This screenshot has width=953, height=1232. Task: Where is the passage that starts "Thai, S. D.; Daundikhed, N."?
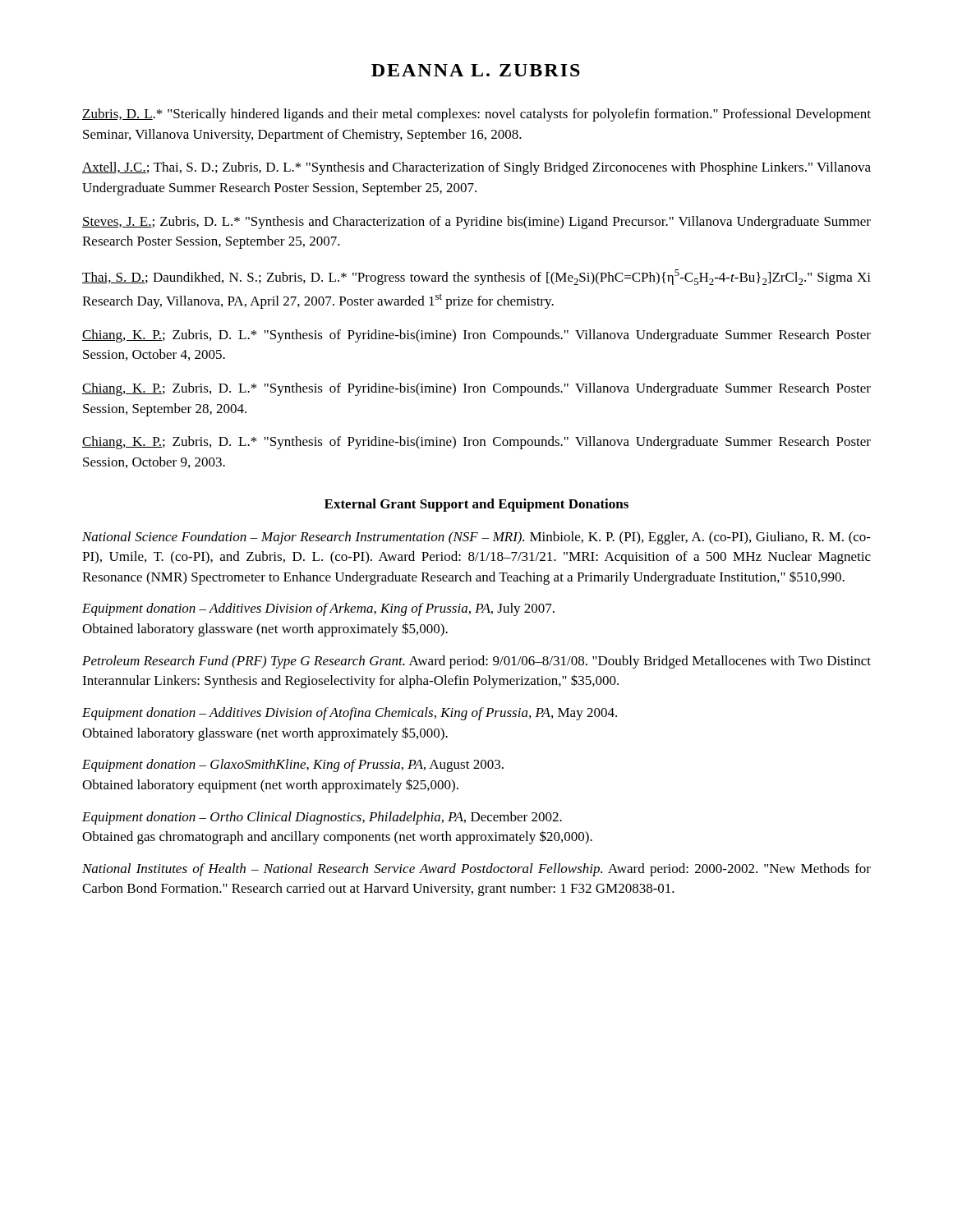click(476, 288)
